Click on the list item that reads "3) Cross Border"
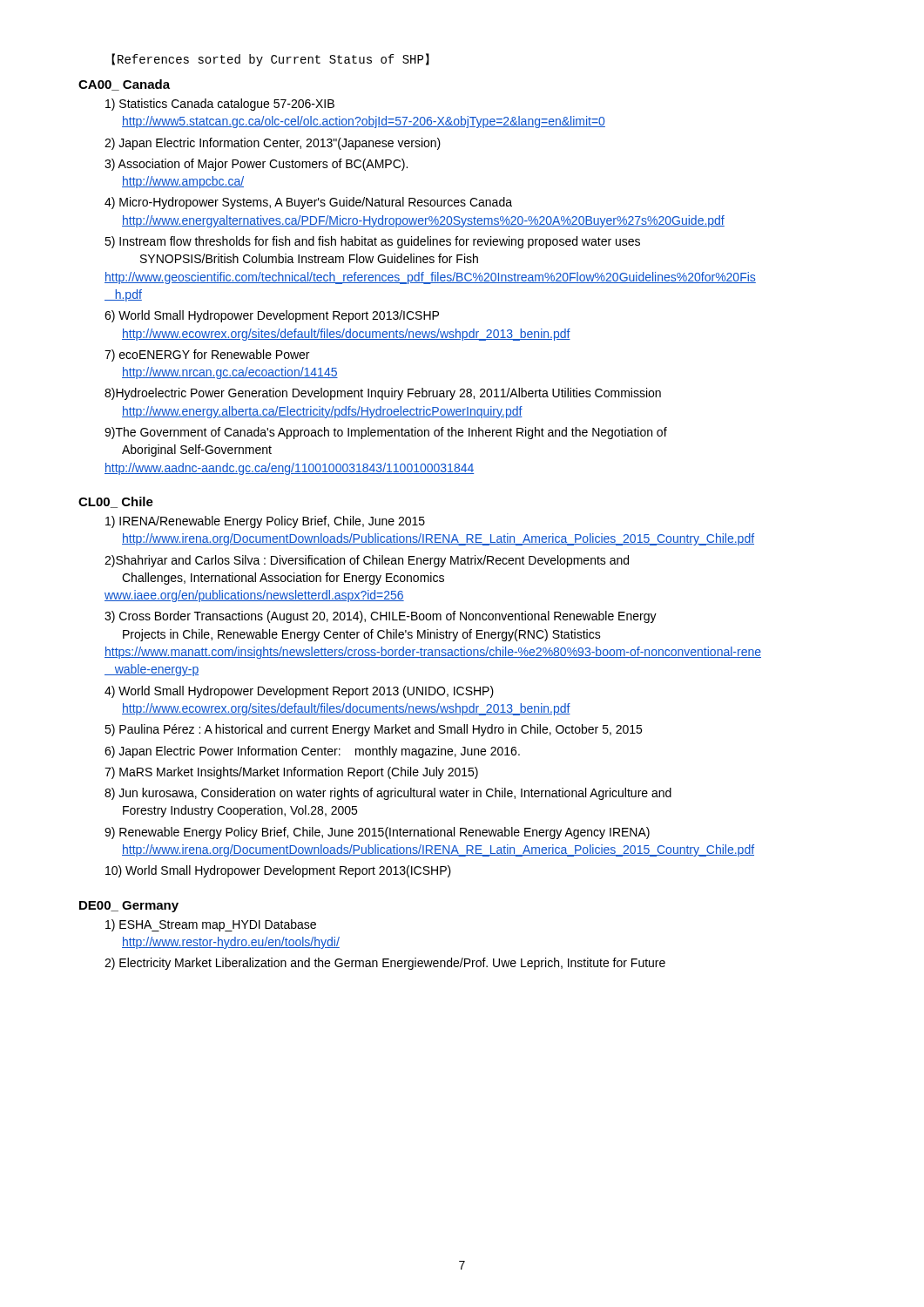 475,644
